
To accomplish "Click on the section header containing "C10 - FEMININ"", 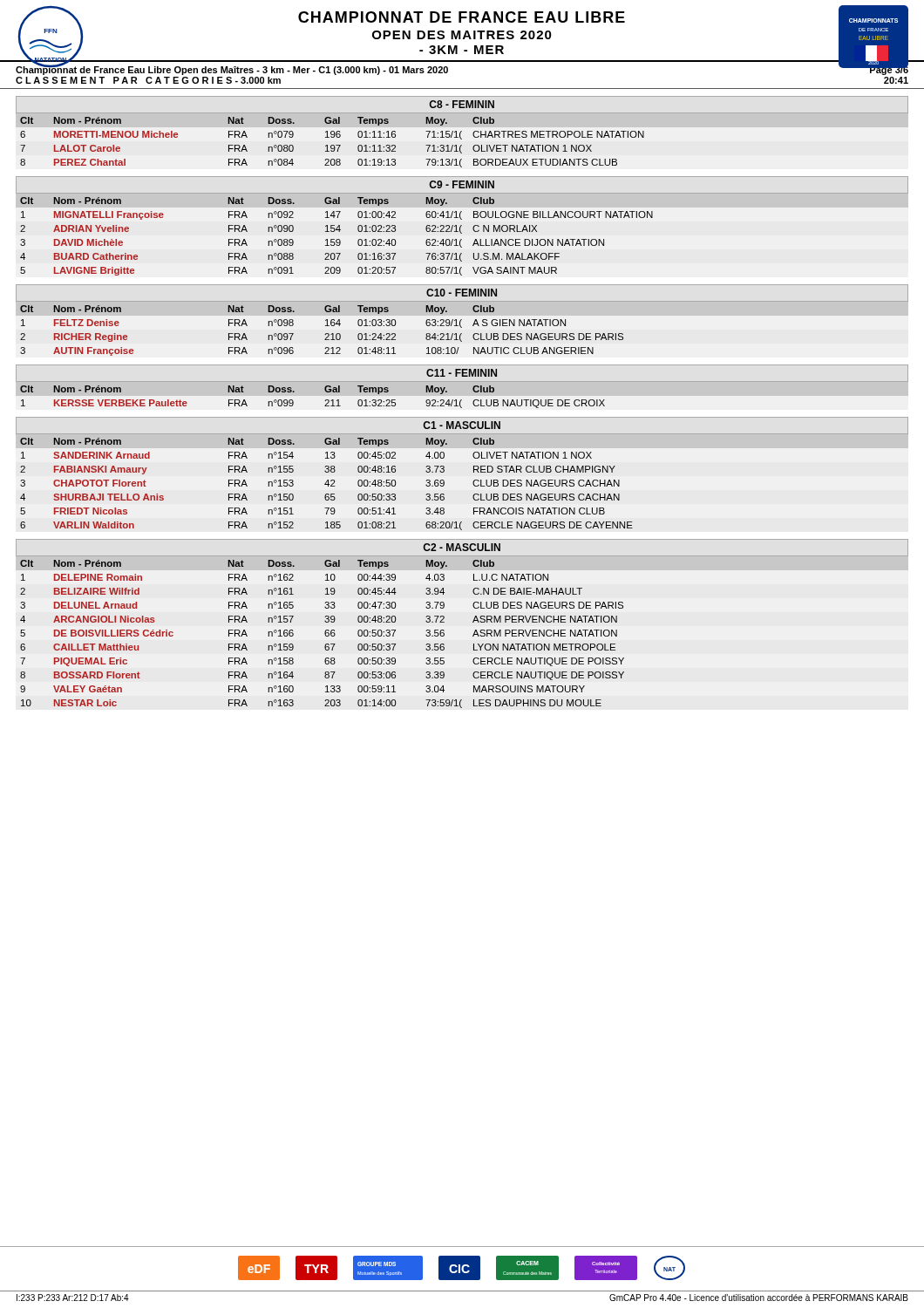I will click(x=462, y=293).
